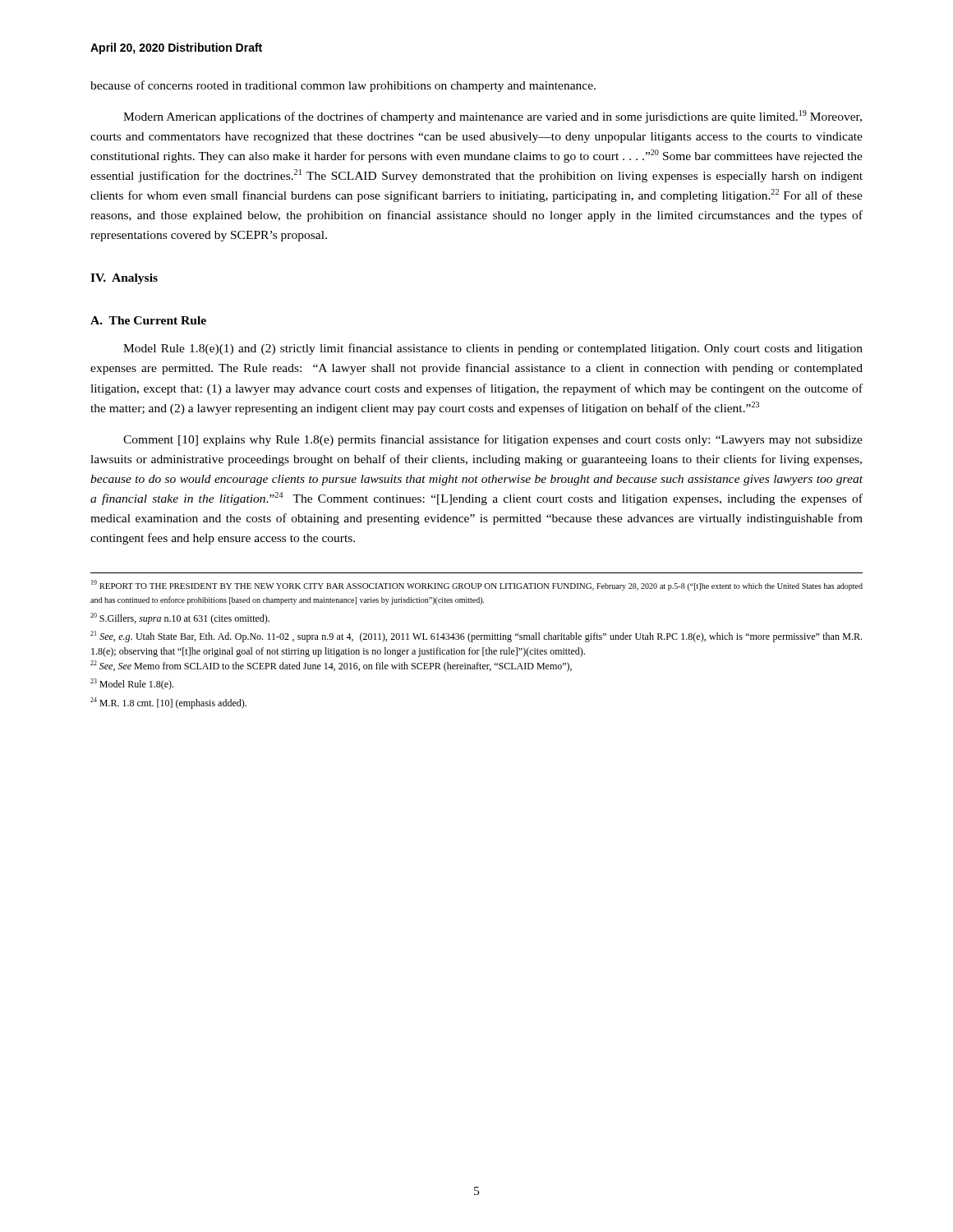953x1232 pixels.
Task: Where does it say "A. The Current Rule"?
Action: point(148,320)
